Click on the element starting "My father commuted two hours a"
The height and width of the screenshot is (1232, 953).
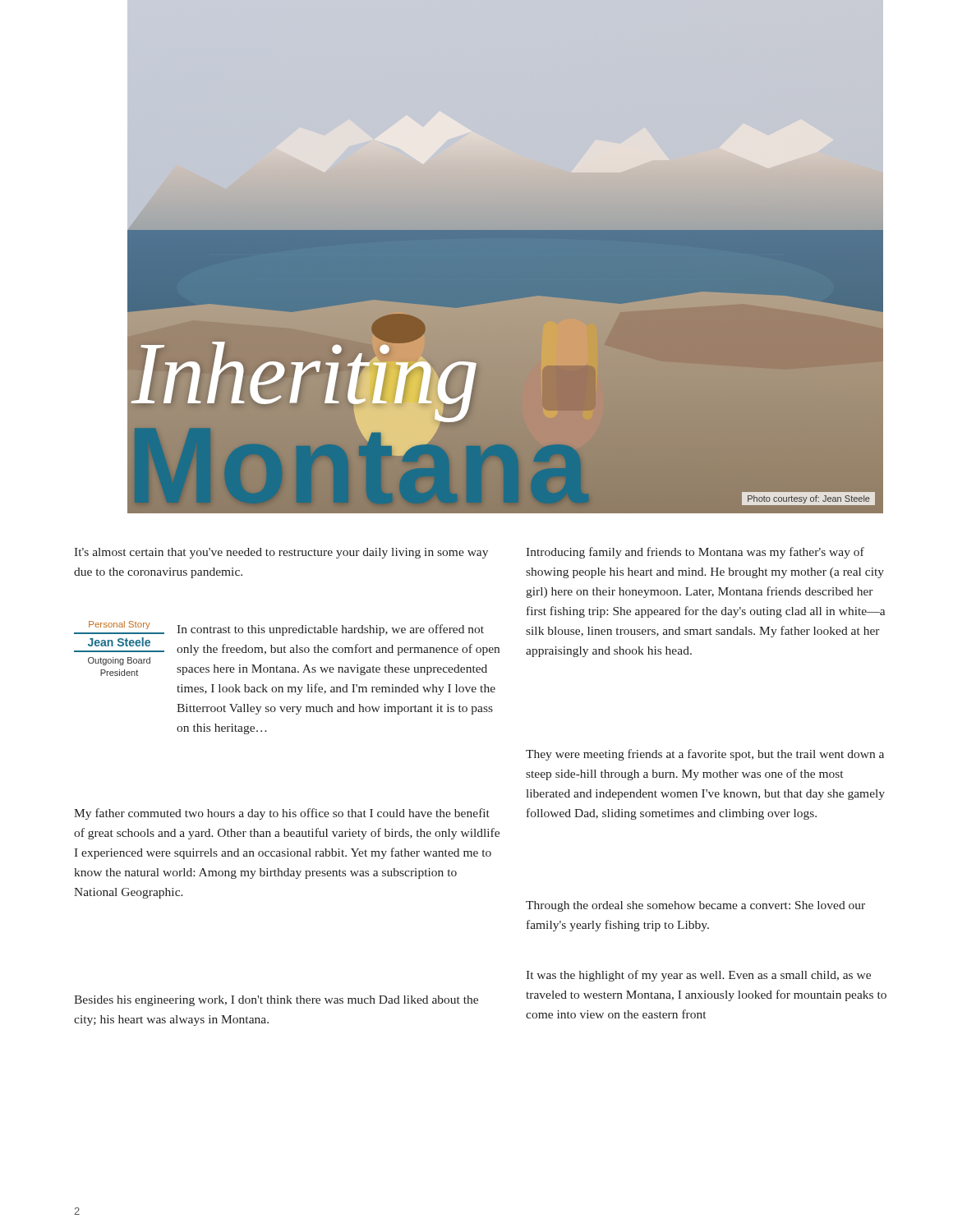click(x=287, y=852)
